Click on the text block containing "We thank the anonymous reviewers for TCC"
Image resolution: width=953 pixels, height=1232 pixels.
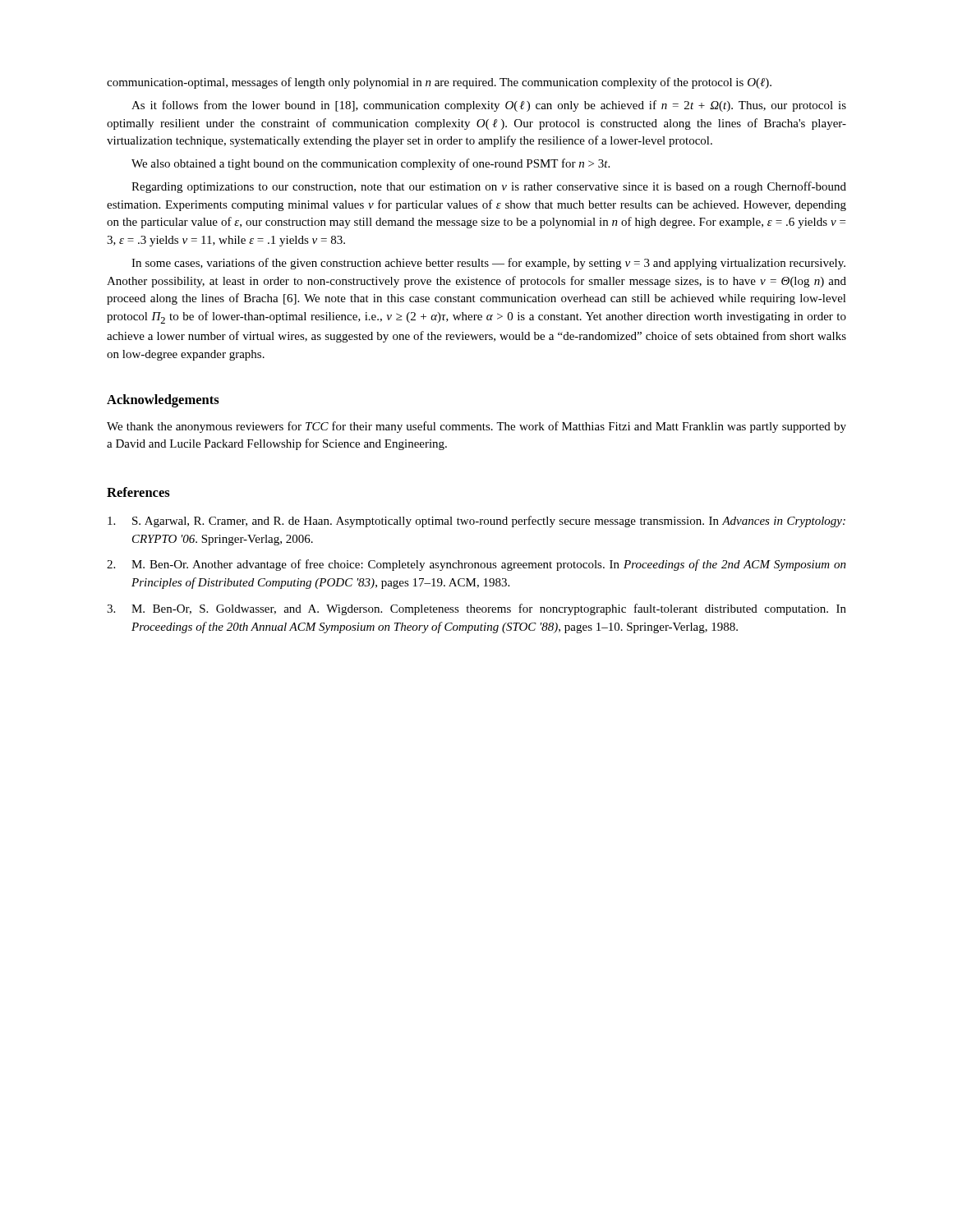coord(476,436)
